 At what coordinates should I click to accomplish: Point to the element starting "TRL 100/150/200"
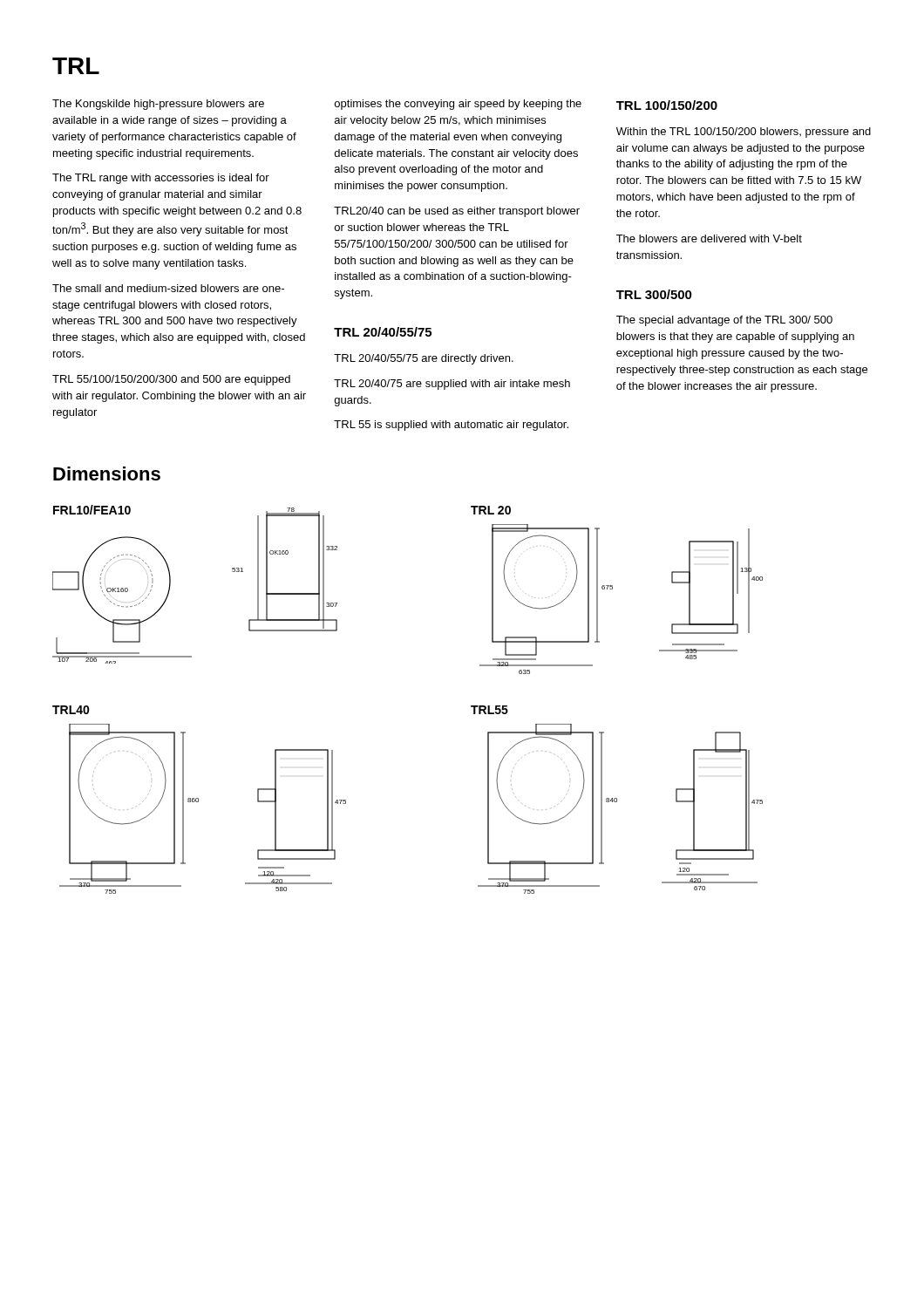tap(667, 105)
